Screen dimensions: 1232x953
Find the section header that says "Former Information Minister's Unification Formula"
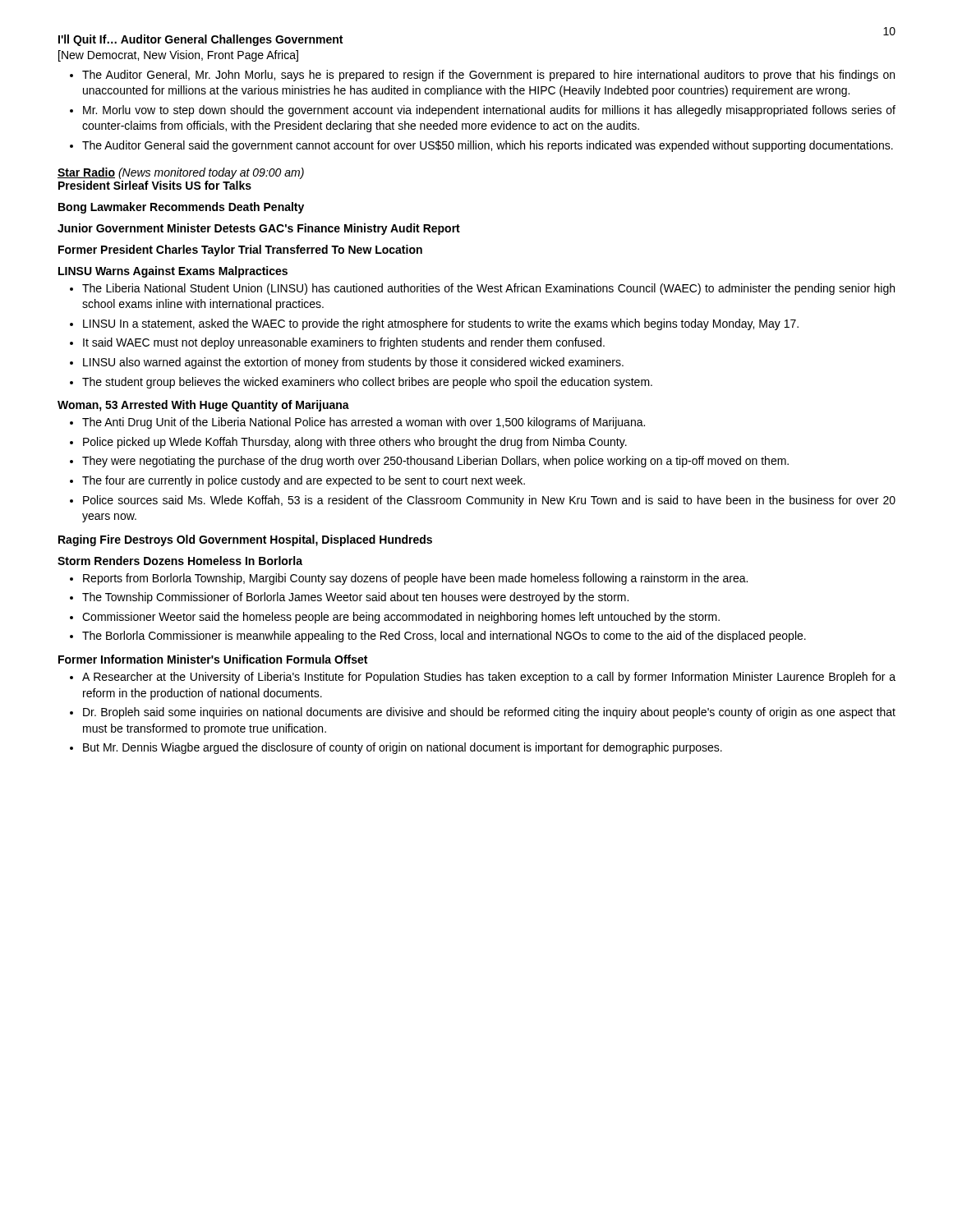pos(213,660)
